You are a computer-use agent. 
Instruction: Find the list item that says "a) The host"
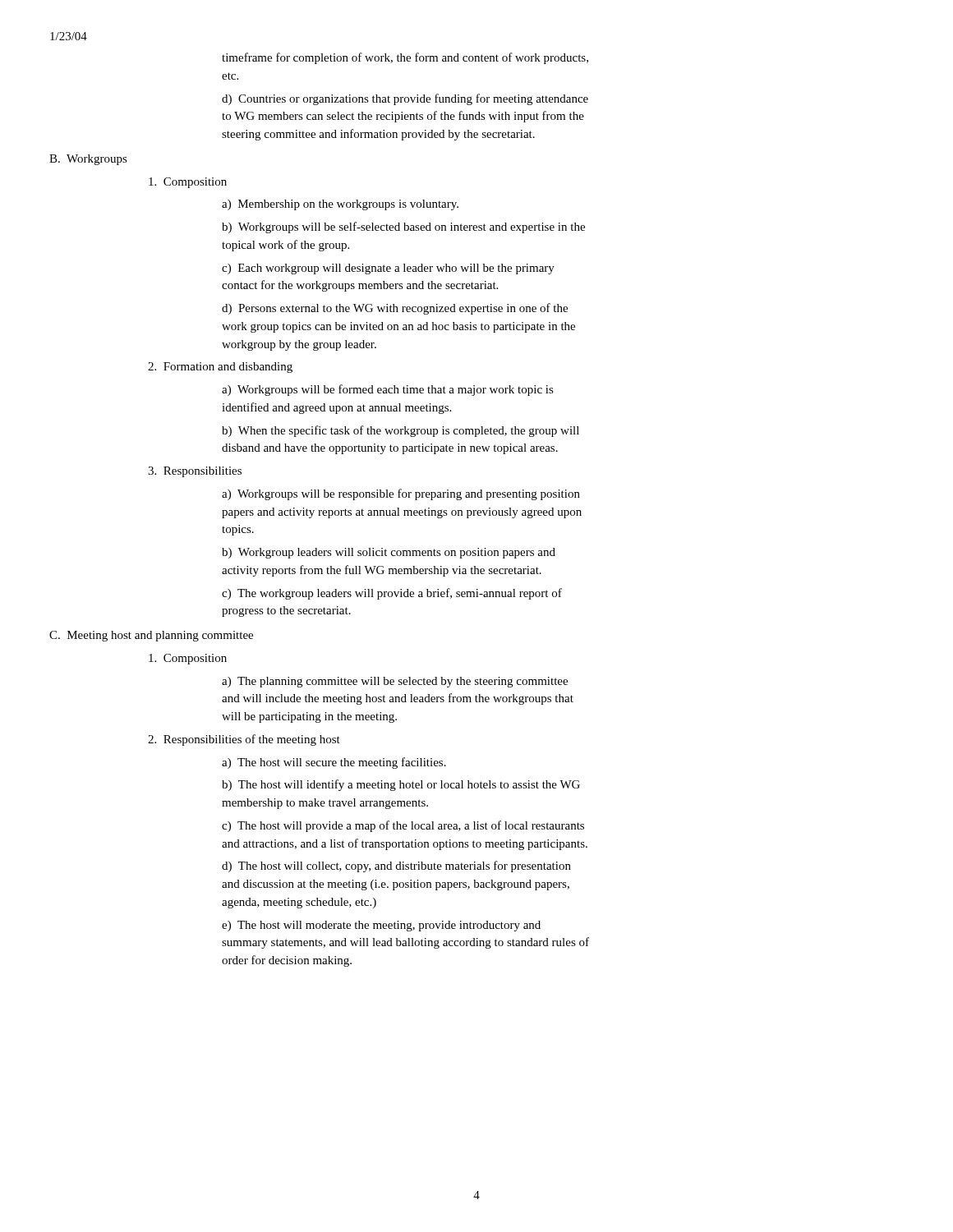334,762
